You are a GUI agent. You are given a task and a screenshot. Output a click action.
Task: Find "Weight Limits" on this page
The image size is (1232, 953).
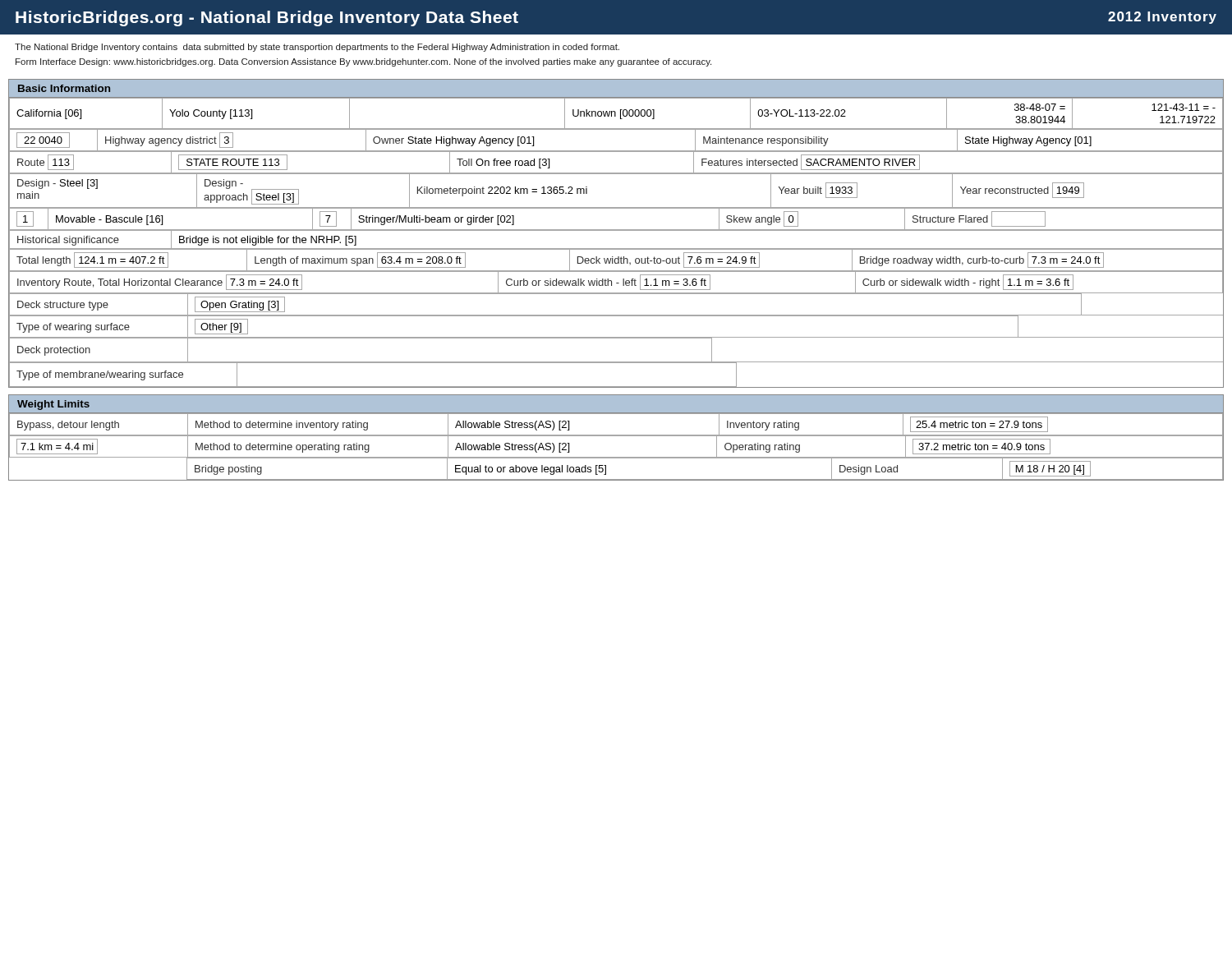(x=53, y=403)
